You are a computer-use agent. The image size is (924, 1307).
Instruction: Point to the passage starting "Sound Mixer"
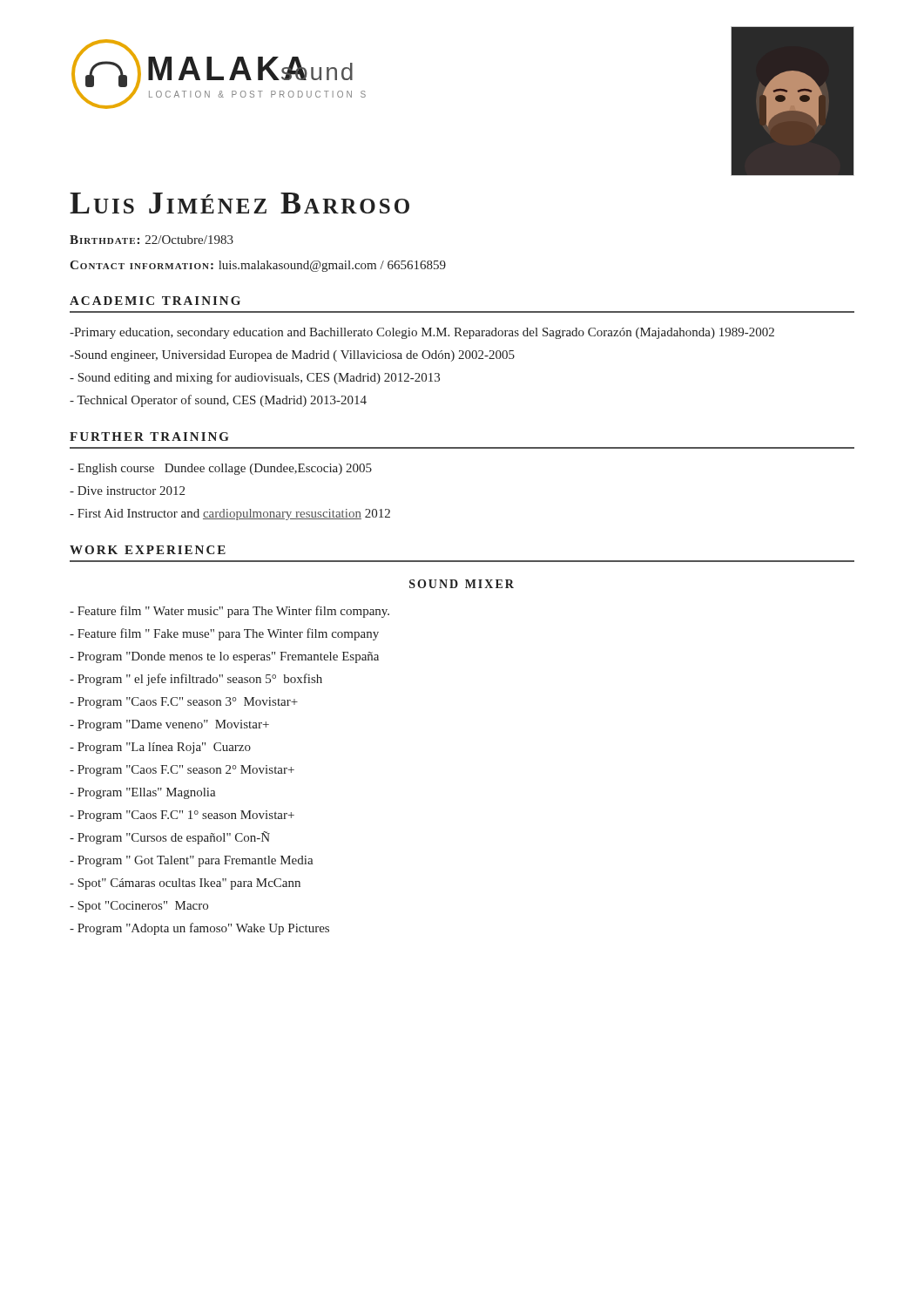[462, 584]
